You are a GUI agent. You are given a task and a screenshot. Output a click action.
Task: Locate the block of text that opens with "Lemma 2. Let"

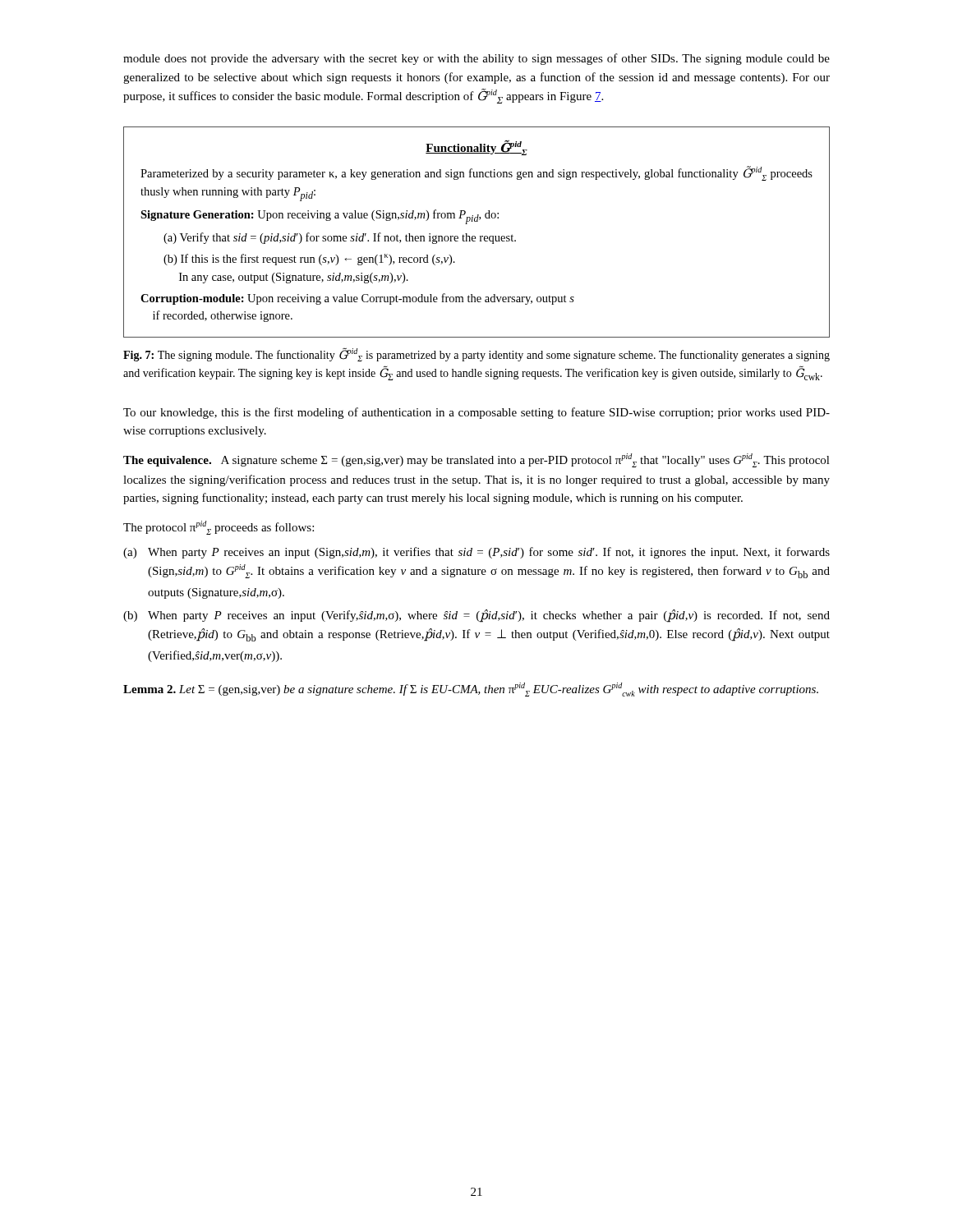click(476, 690)
